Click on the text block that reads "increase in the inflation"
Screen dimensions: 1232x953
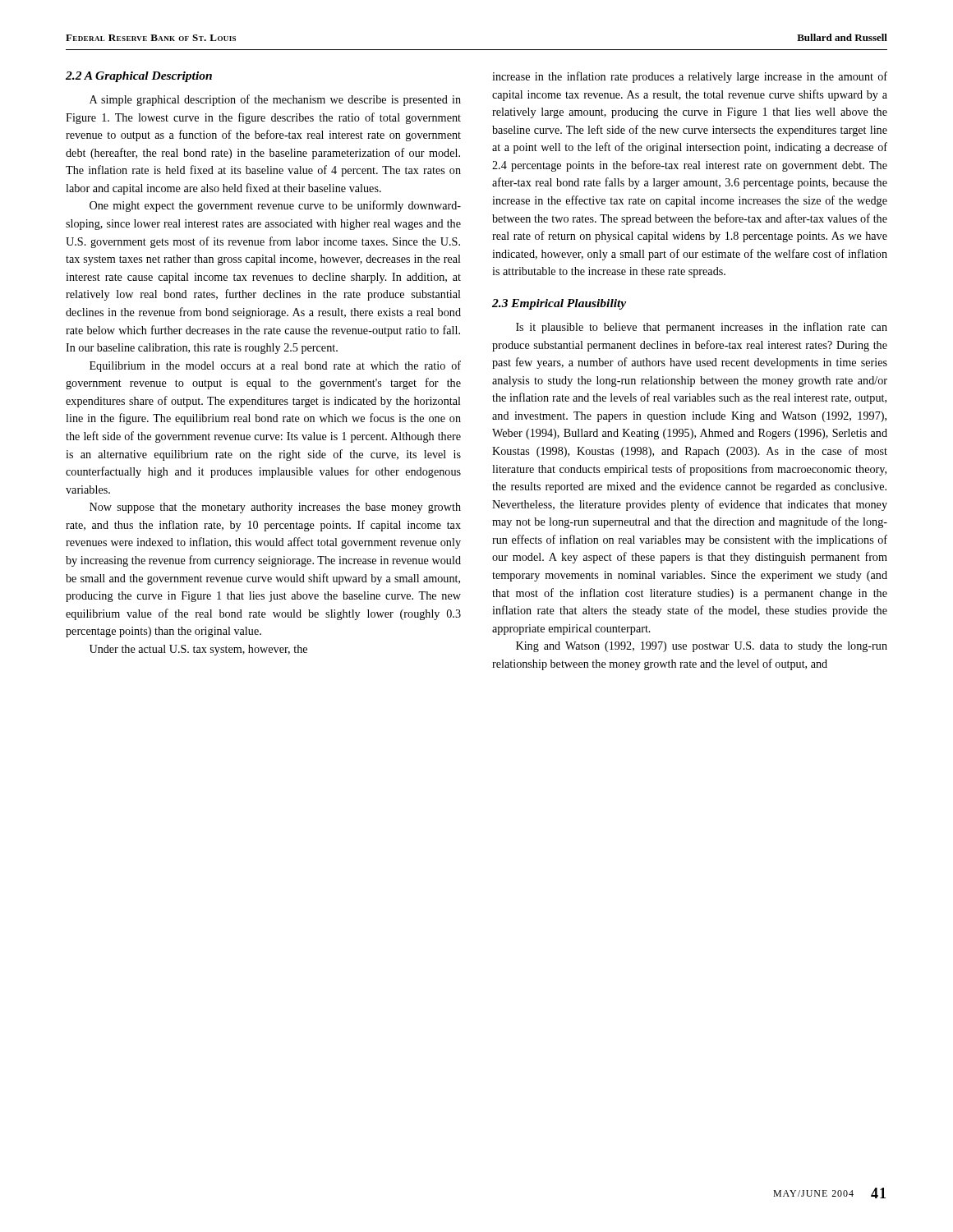coord(690,175)
